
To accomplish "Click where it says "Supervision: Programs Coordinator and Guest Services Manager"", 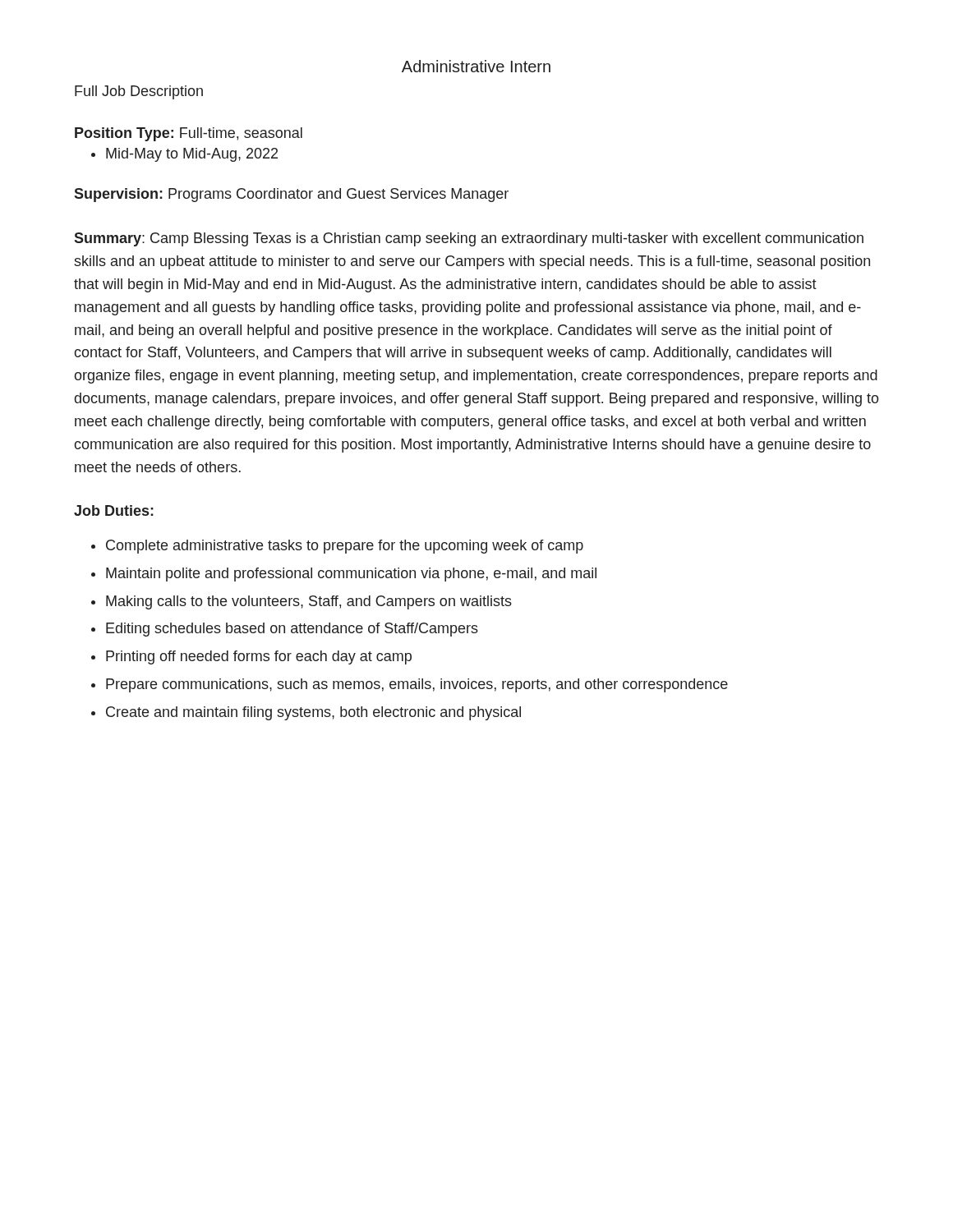I will 291,194.
